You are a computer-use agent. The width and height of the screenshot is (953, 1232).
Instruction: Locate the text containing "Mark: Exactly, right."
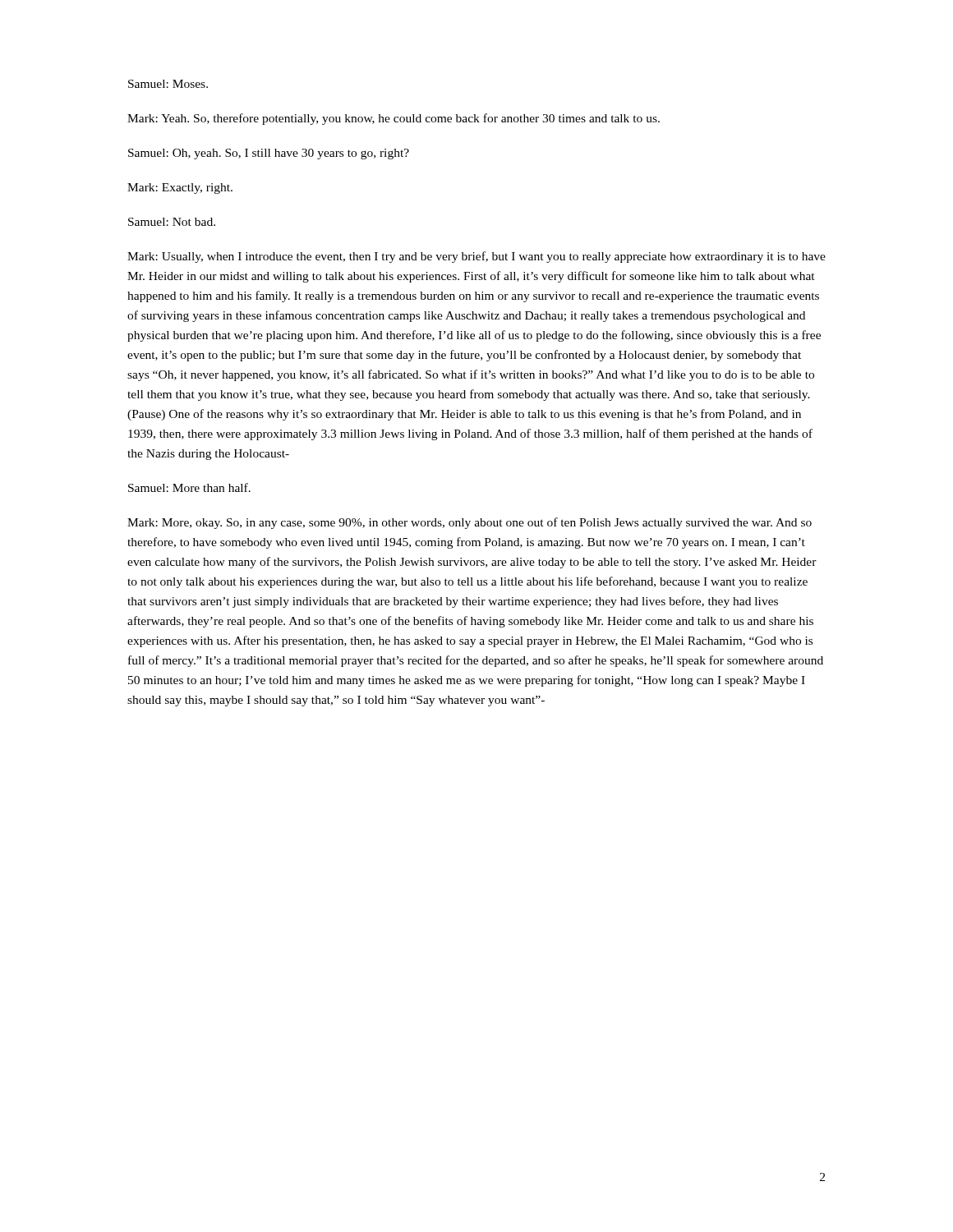180,187
